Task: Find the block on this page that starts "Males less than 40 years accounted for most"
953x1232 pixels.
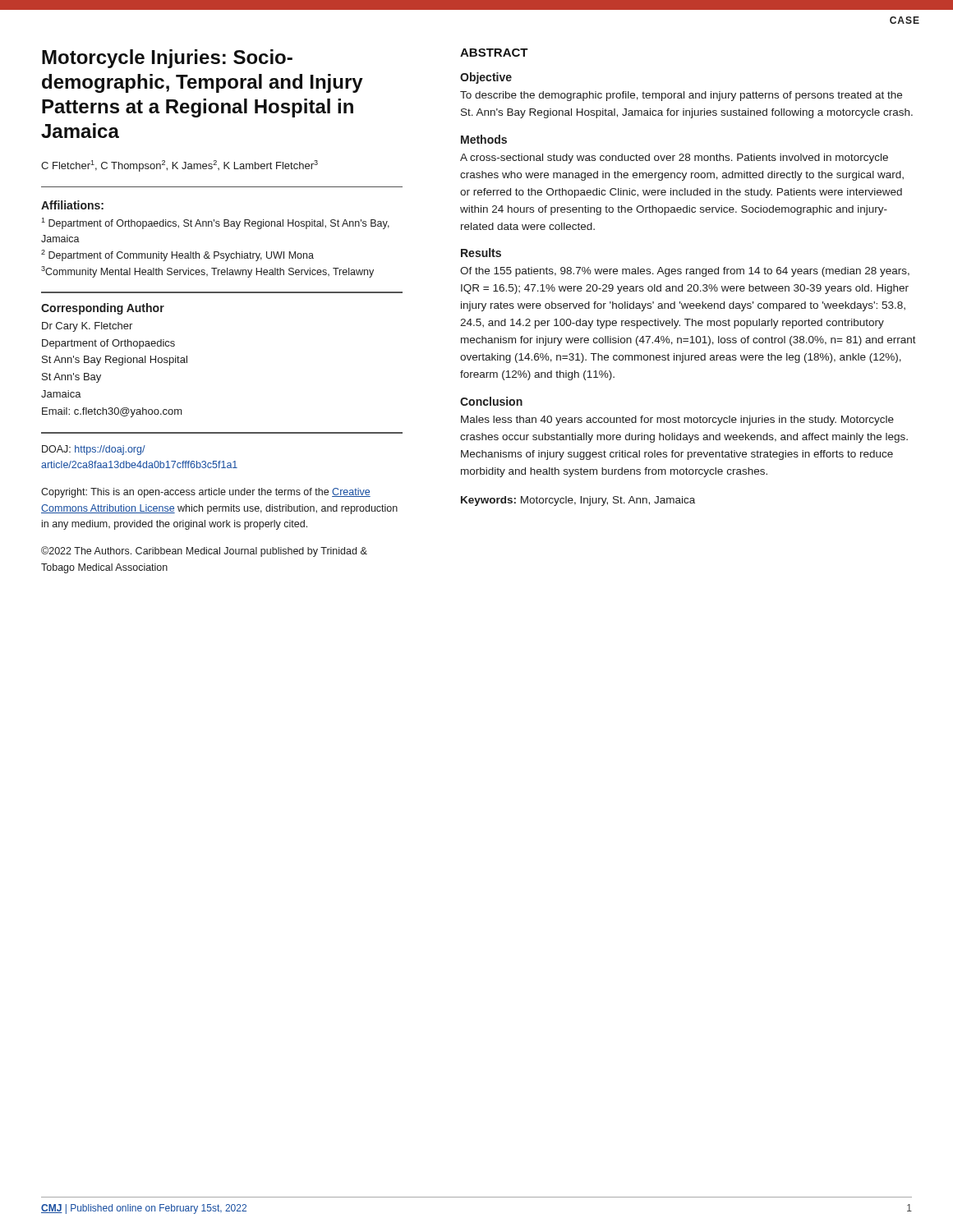Action: 684,445
